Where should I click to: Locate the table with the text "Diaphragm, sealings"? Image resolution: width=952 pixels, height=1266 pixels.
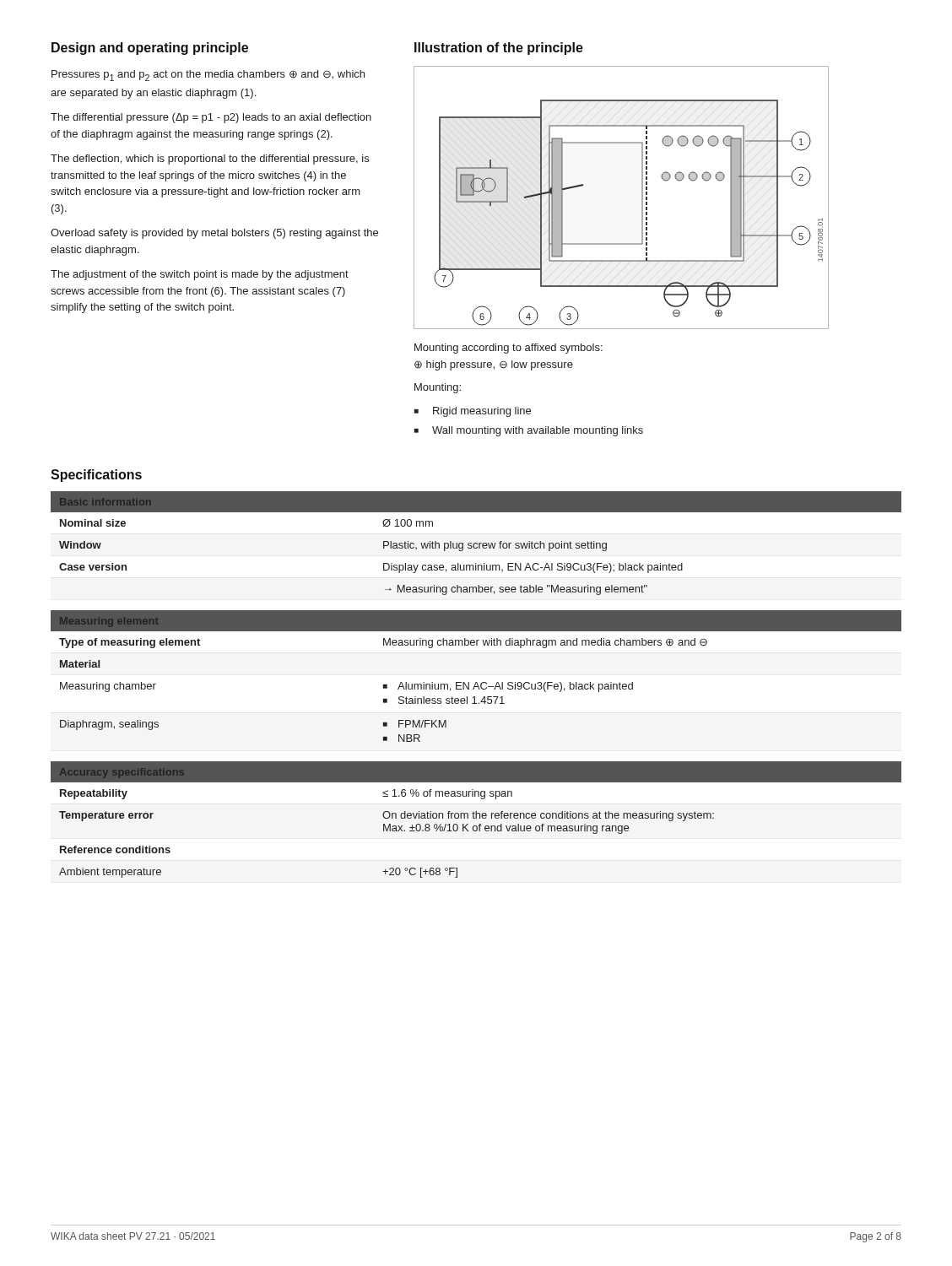[x=476, y=680]
